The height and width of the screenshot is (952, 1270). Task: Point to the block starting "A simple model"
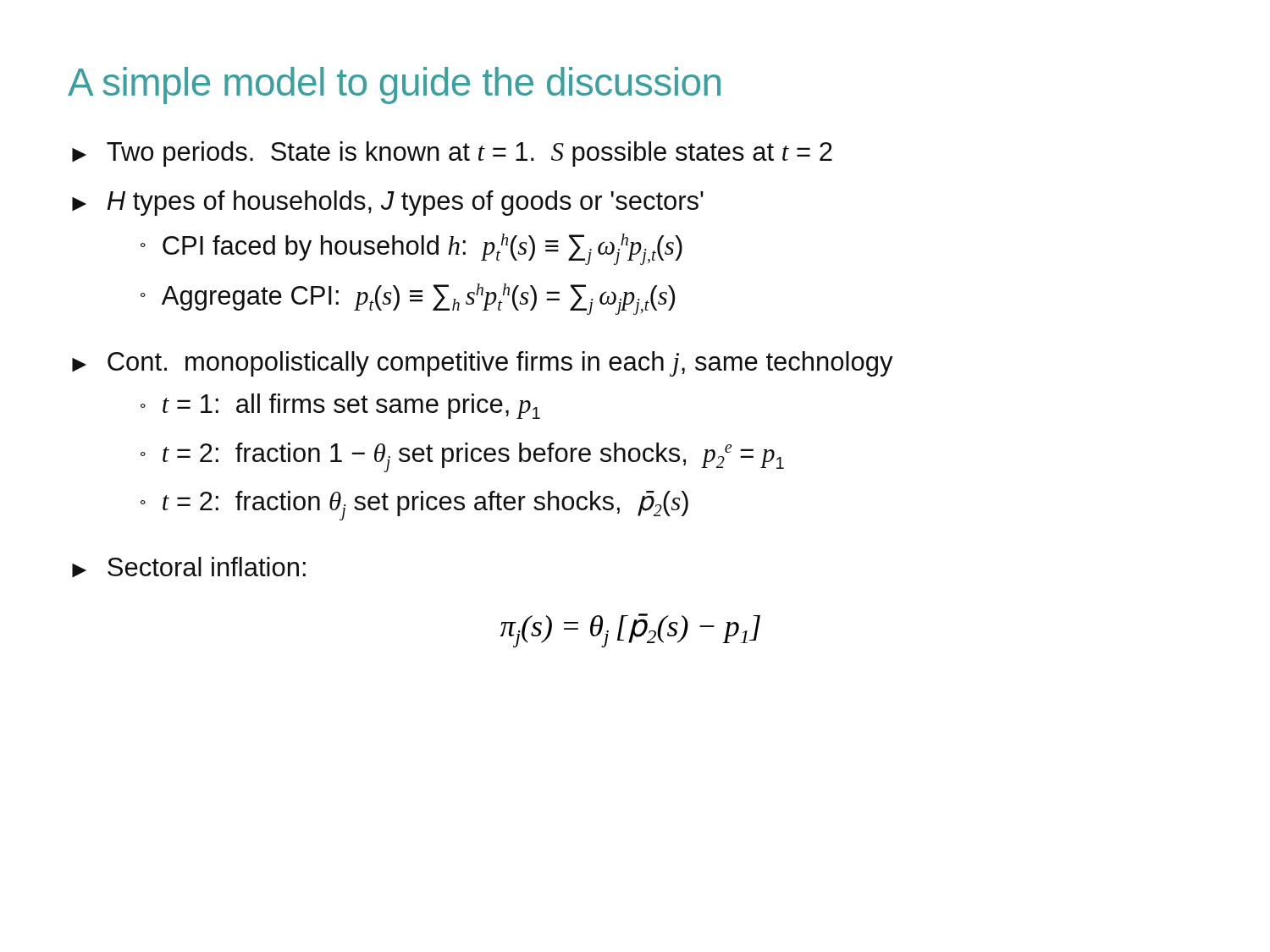coord(395,82)
